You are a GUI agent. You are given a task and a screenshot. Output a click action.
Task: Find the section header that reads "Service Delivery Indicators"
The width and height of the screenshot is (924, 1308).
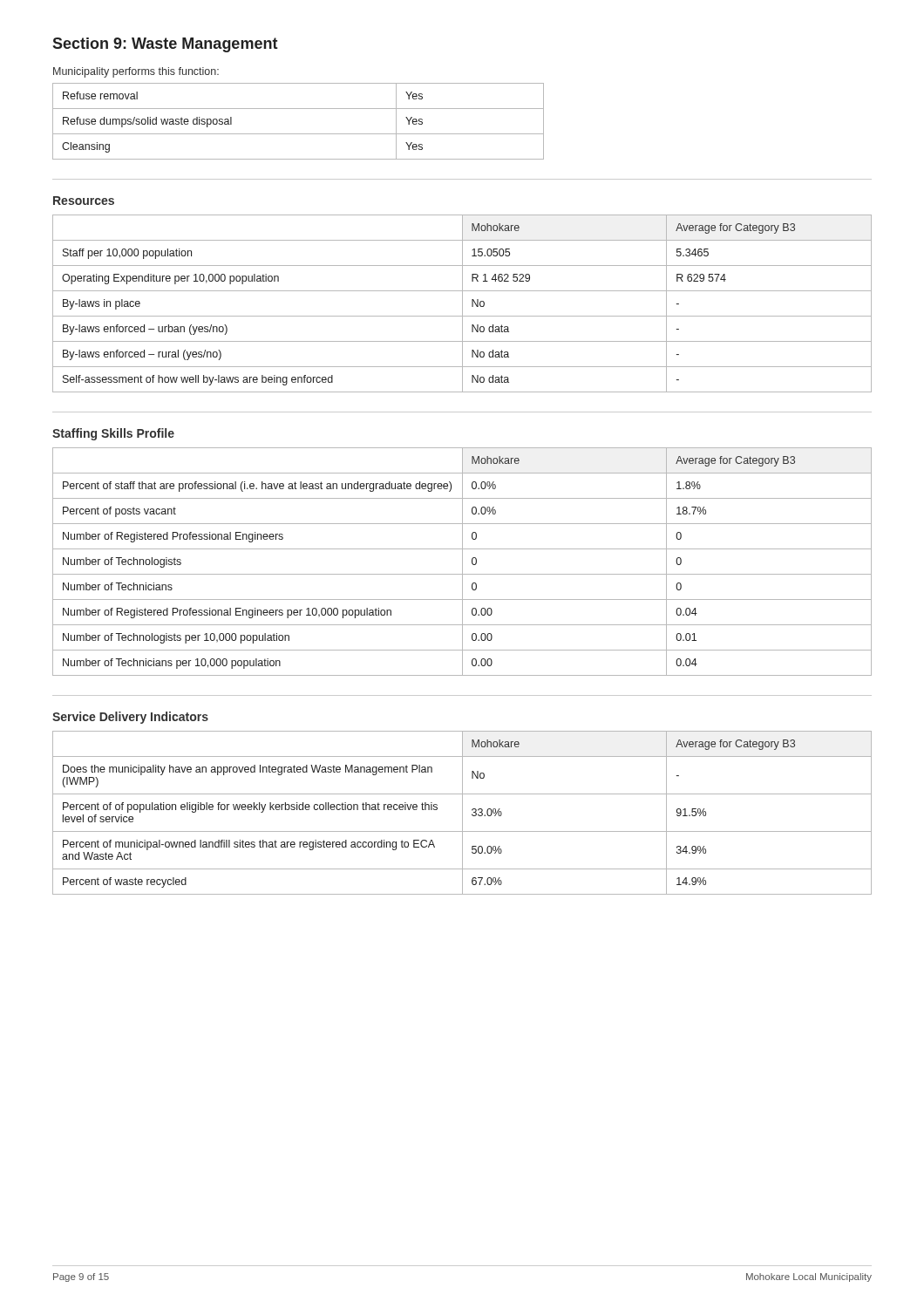pos(130,717)
